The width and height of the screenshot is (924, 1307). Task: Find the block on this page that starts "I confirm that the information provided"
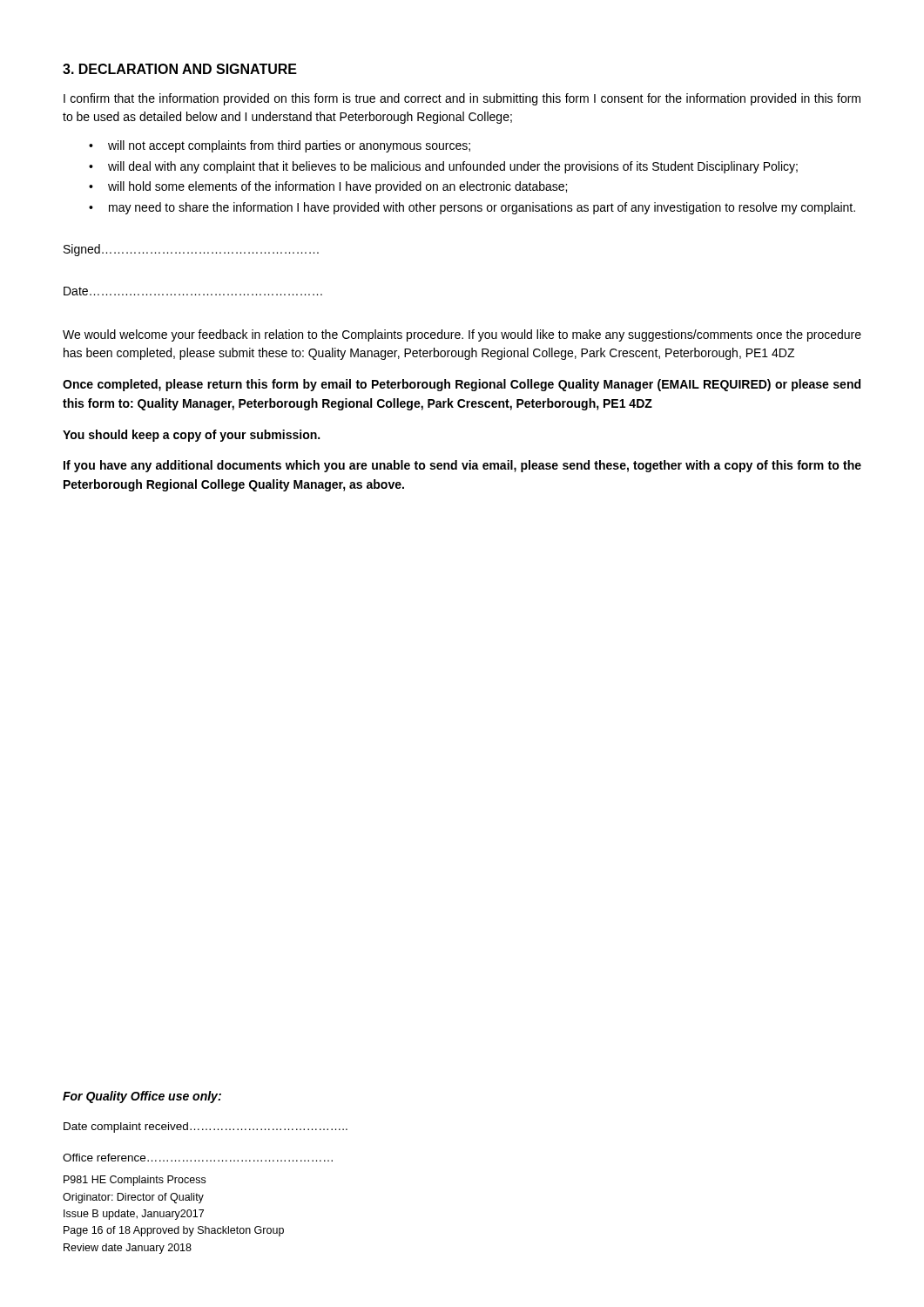pos(462,108)
